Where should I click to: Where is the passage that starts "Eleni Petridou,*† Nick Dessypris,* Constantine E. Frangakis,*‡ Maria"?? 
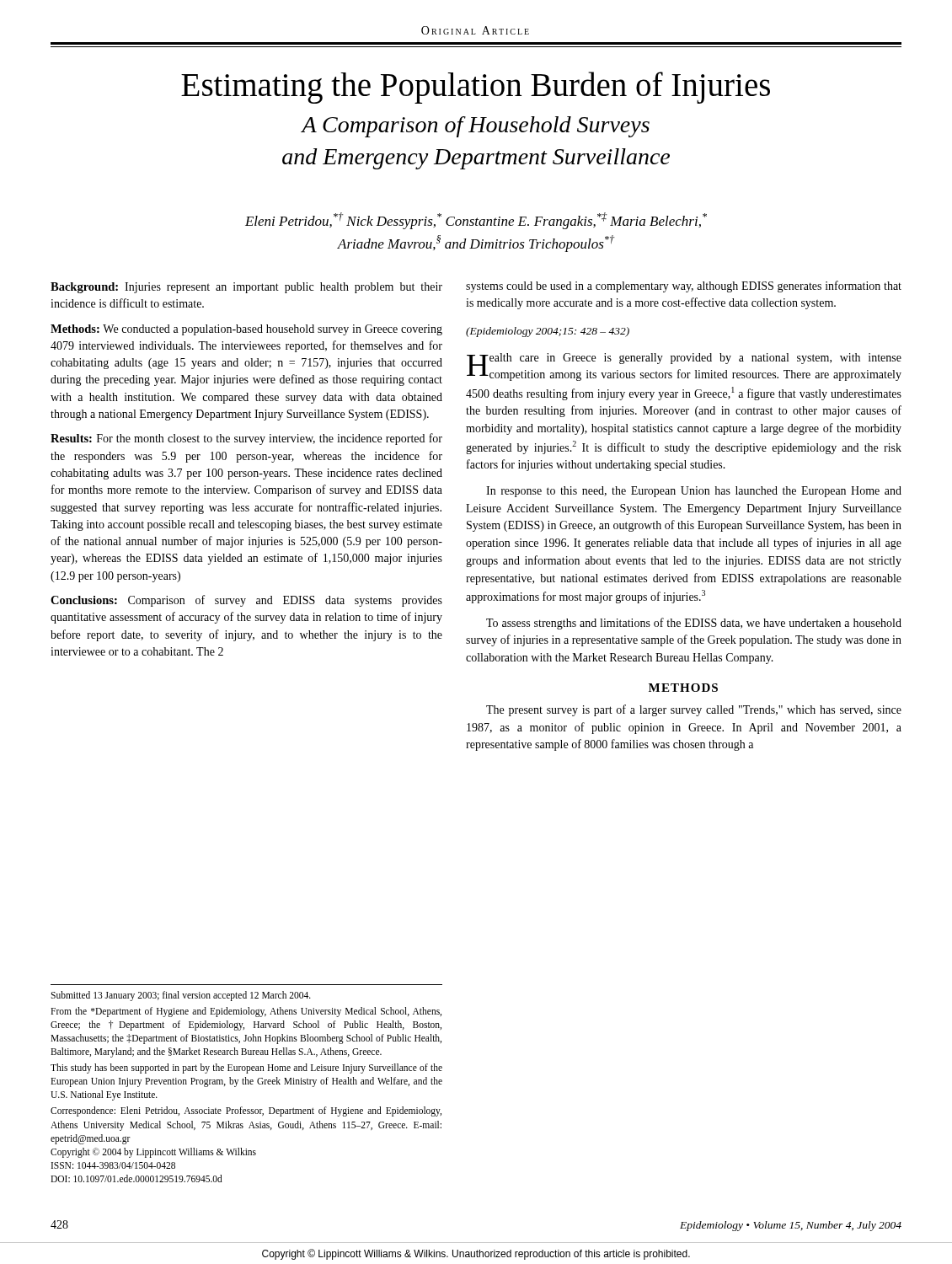point(476,231)
